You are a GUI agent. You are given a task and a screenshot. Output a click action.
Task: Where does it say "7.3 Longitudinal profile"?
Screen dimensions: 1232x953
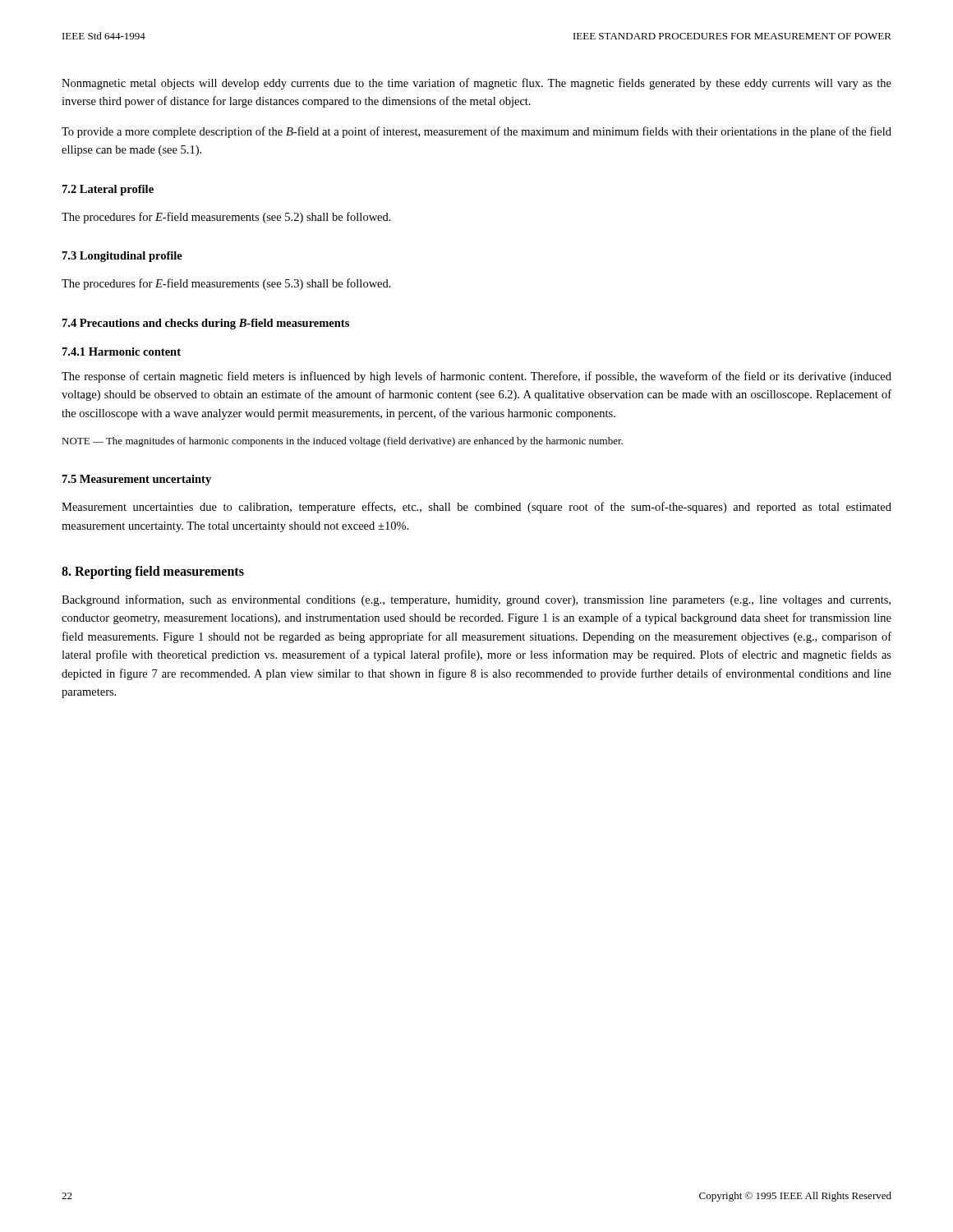pyautogui.click(x=122, y=256)
